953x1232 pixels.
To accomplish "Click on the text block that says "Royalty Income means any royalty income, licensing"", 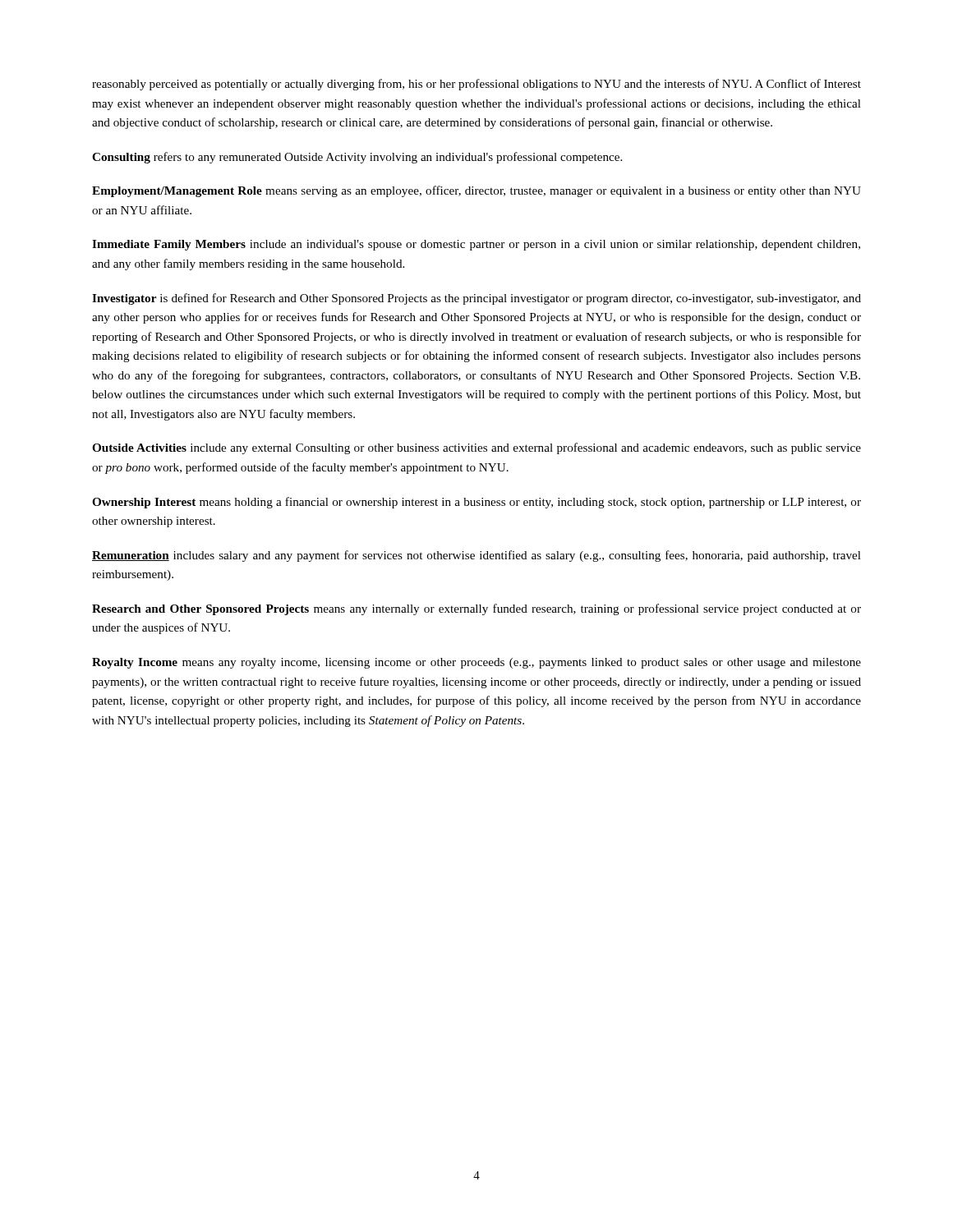I will click(476, 691).
